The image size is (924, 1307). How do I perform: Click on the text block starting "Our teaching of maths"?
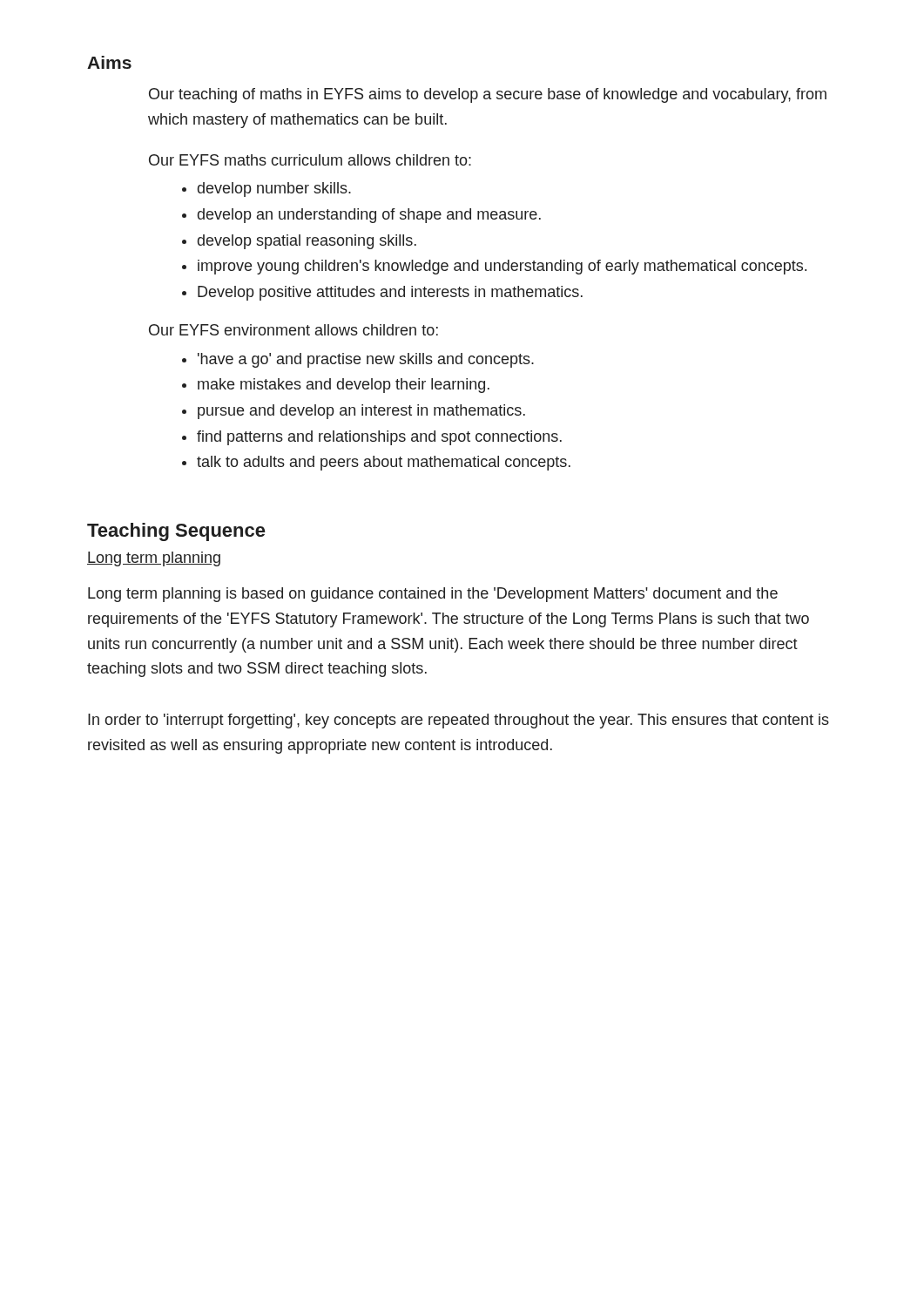[x=488, y=107]
